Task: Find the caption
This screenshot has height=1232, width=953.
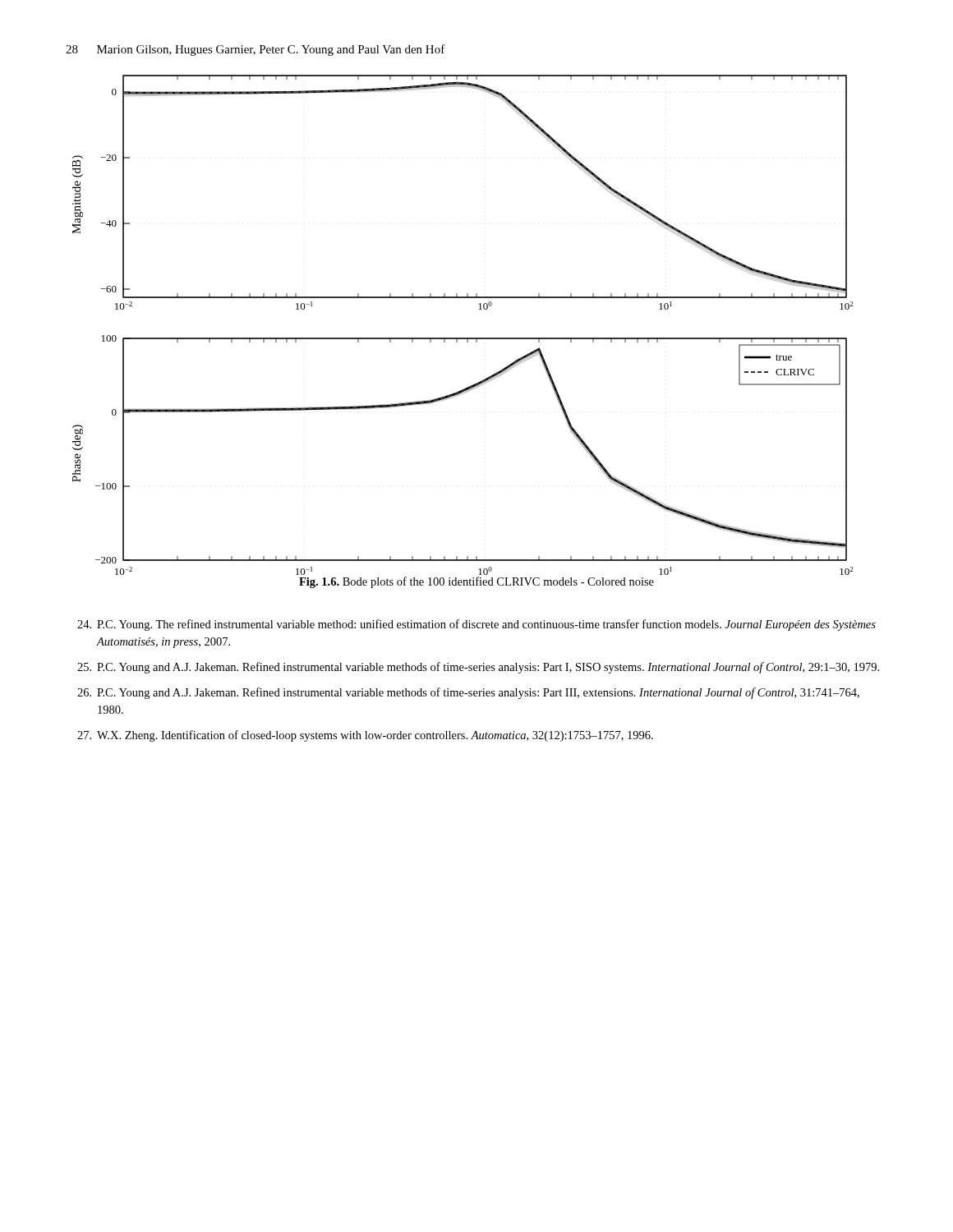Action: [x=476, y=582]
